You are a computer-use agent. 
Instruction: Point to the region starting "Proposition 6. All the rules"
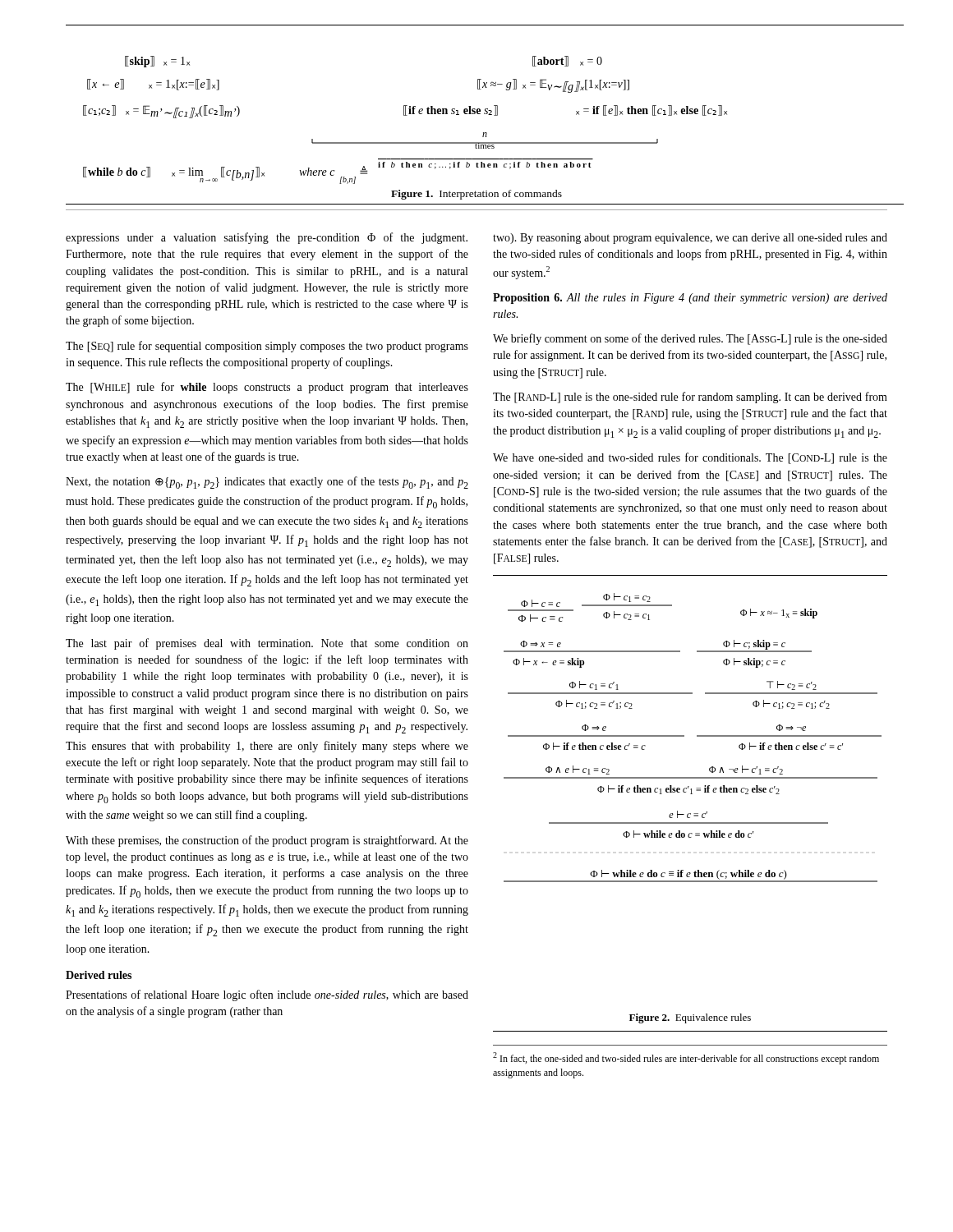tap(690, 306)
